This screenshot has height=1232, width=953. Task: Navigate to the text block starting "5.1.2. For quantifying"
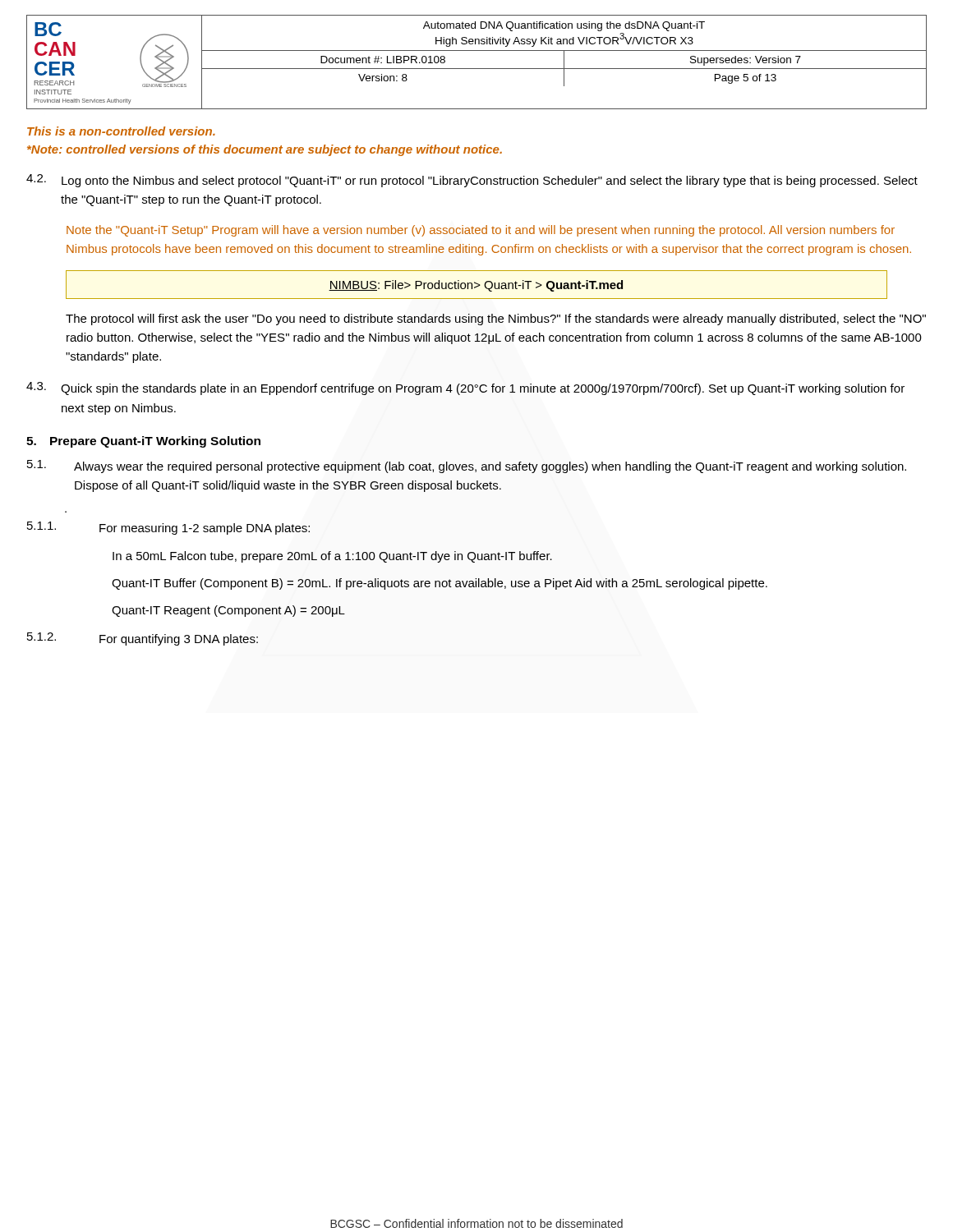click(143, 639)
